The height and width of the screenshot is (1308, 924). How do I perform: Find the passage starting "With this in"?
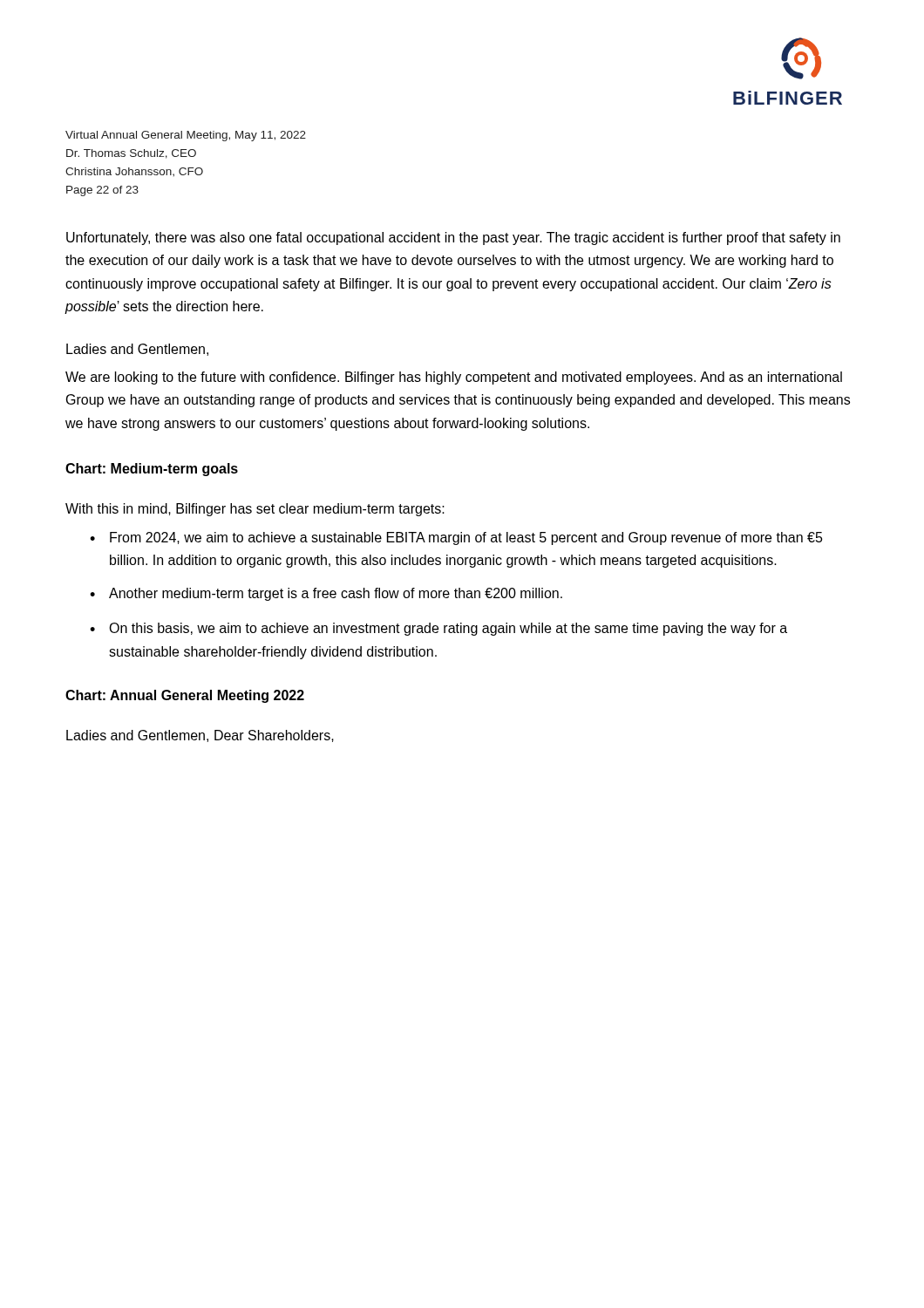click(255, 509)
